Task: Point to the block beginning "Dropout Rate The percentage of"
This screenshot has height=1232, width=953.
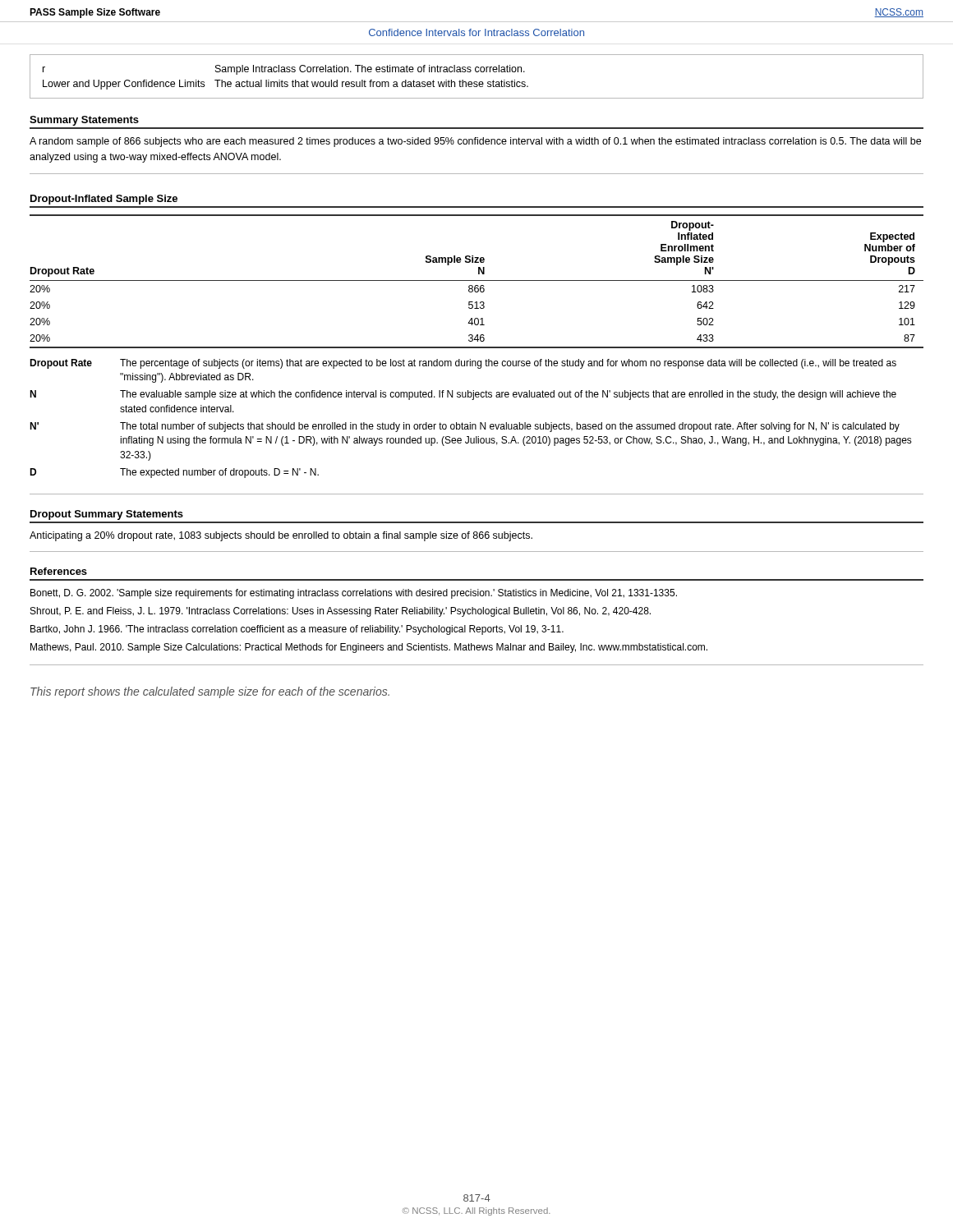Action: tap(476, 418)
